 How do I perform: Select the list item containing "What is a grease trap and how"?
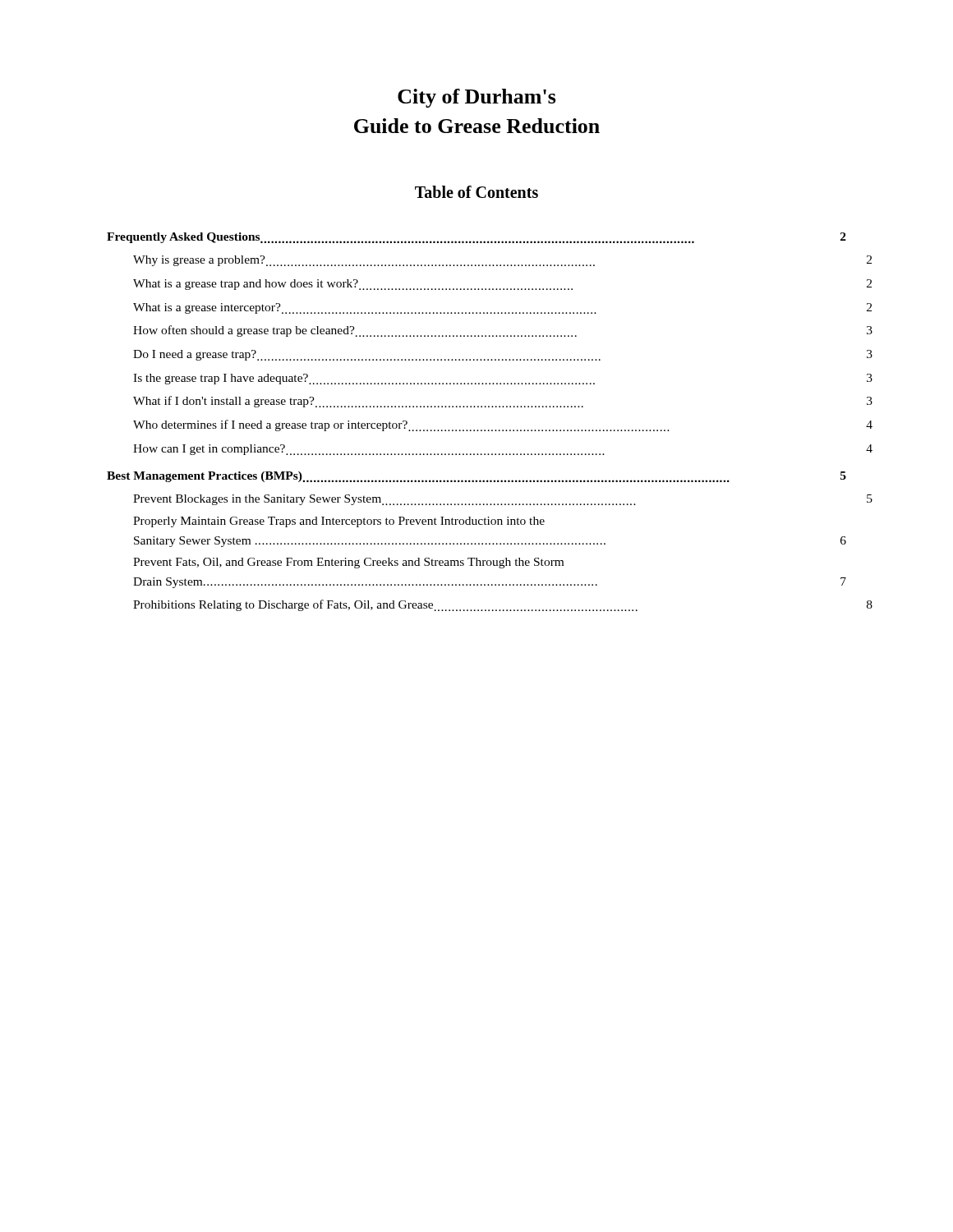point(503,284)
